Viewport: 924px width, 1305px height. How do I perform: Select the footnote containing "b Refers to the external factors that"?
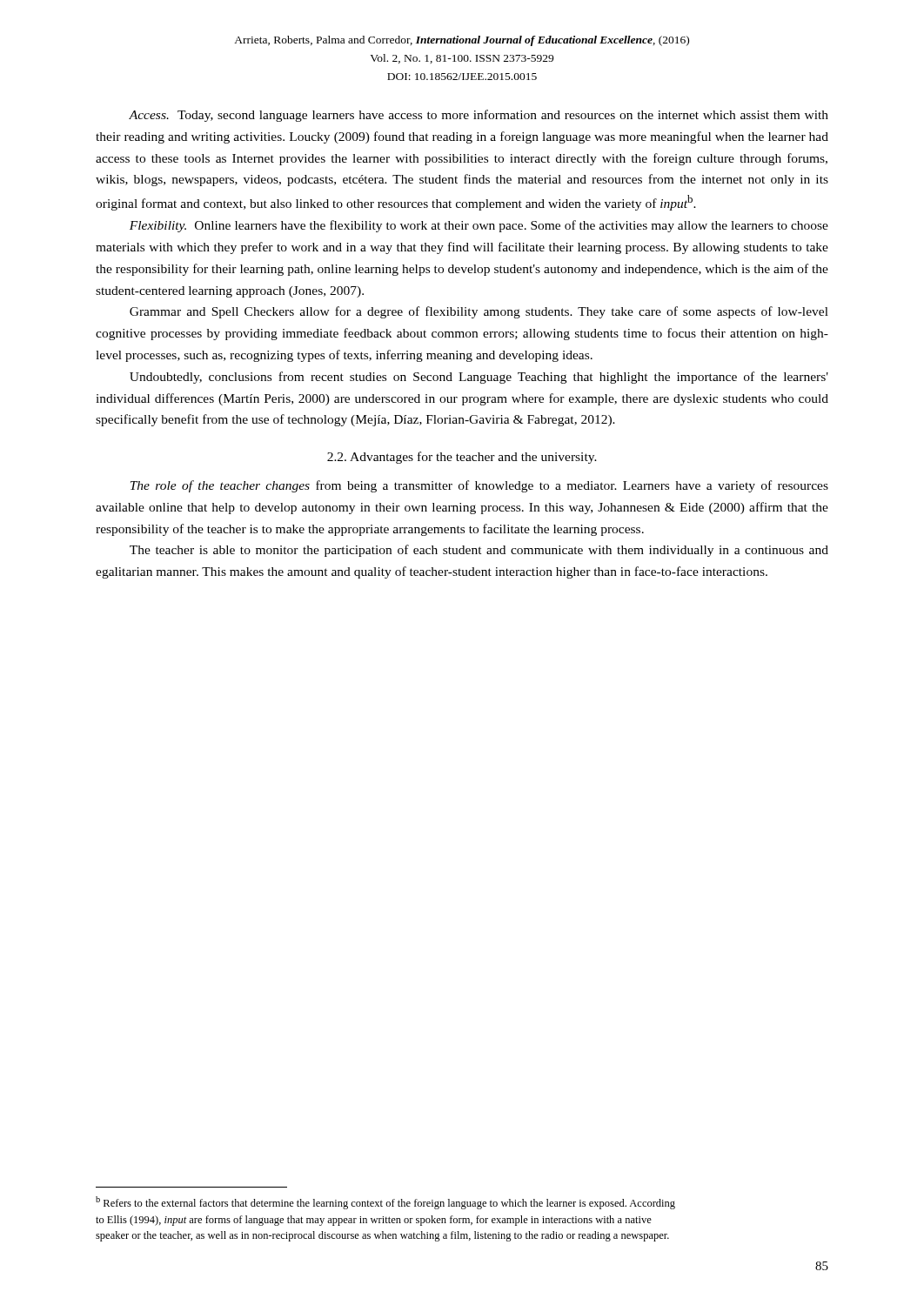pyautogui.click(x=388, y=1215)
